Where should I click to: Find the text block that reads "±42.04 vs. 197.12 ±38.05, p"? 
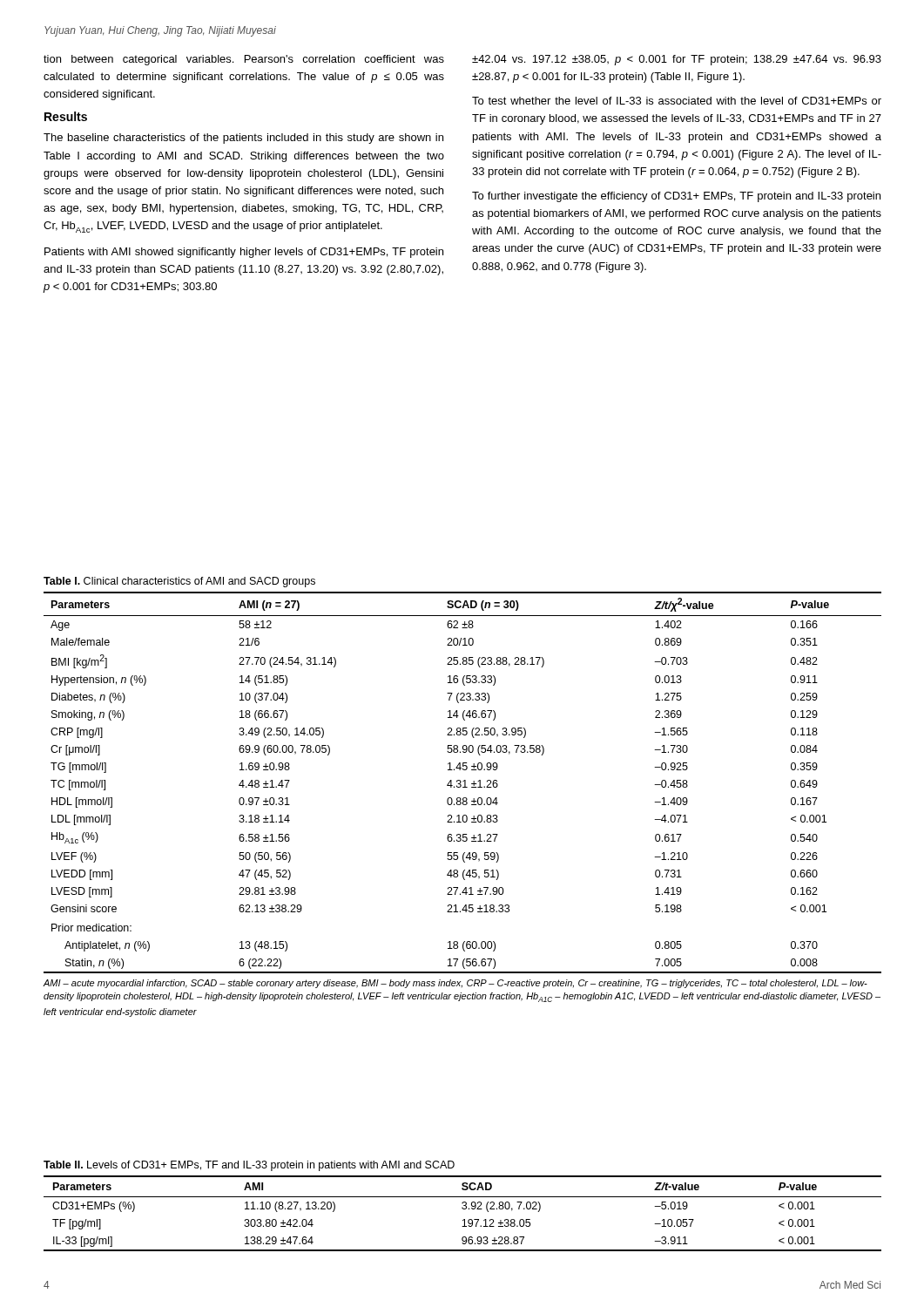click(x=677, y=163)
